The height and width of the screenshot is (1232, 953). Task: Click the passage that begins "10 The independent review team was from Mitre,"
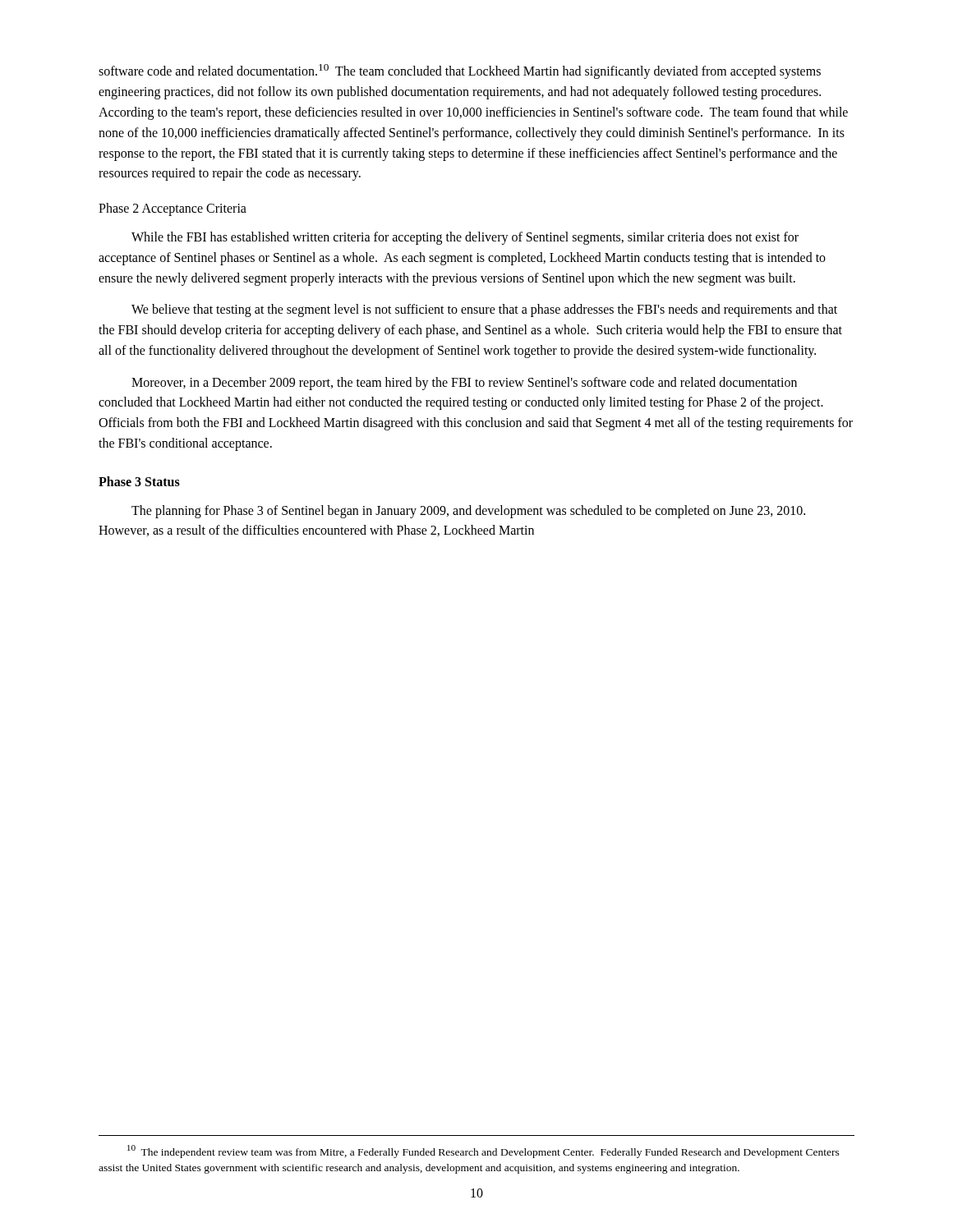pyautogui.click(x=469, y=1158)
